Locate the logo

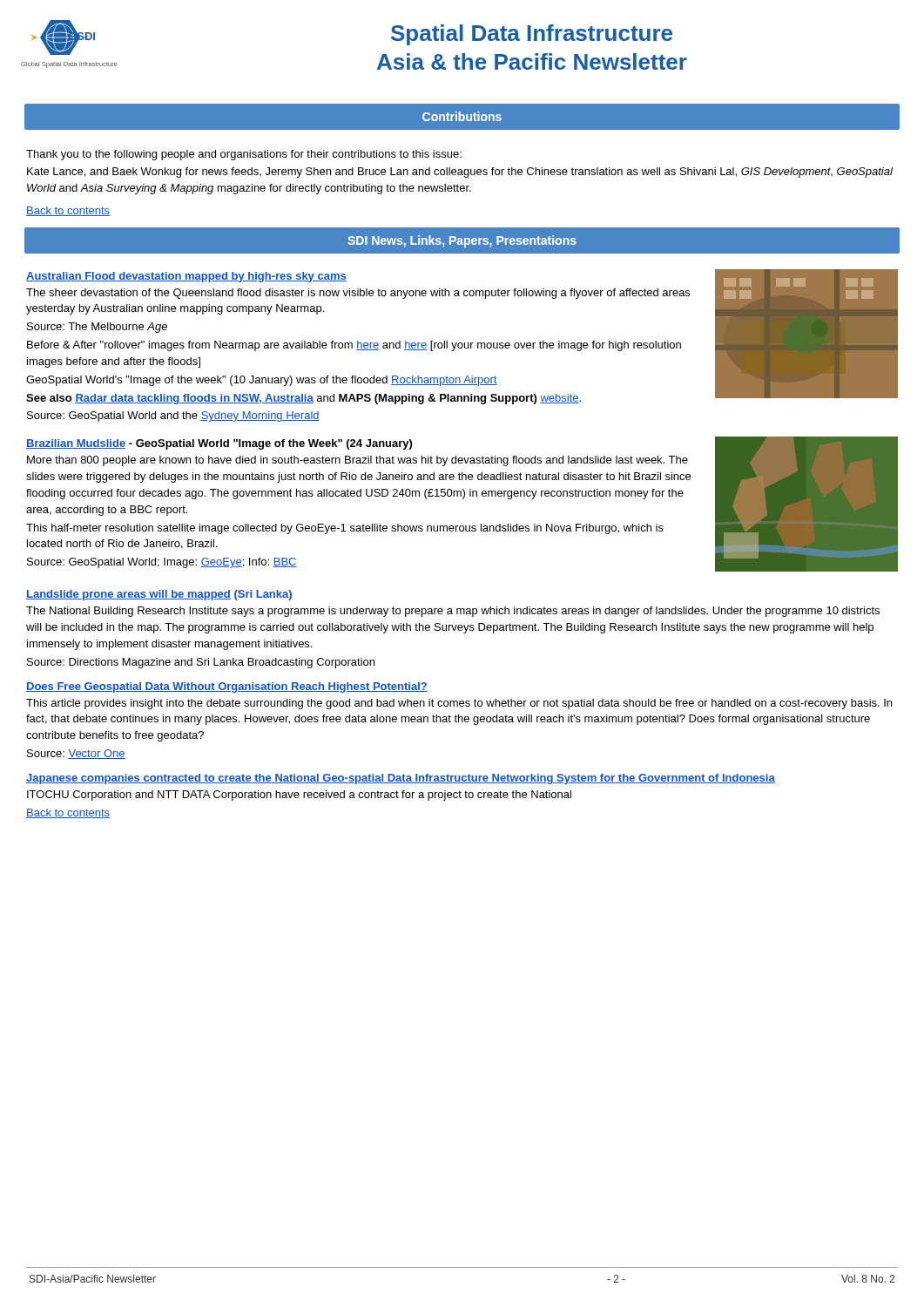[87, 48]
